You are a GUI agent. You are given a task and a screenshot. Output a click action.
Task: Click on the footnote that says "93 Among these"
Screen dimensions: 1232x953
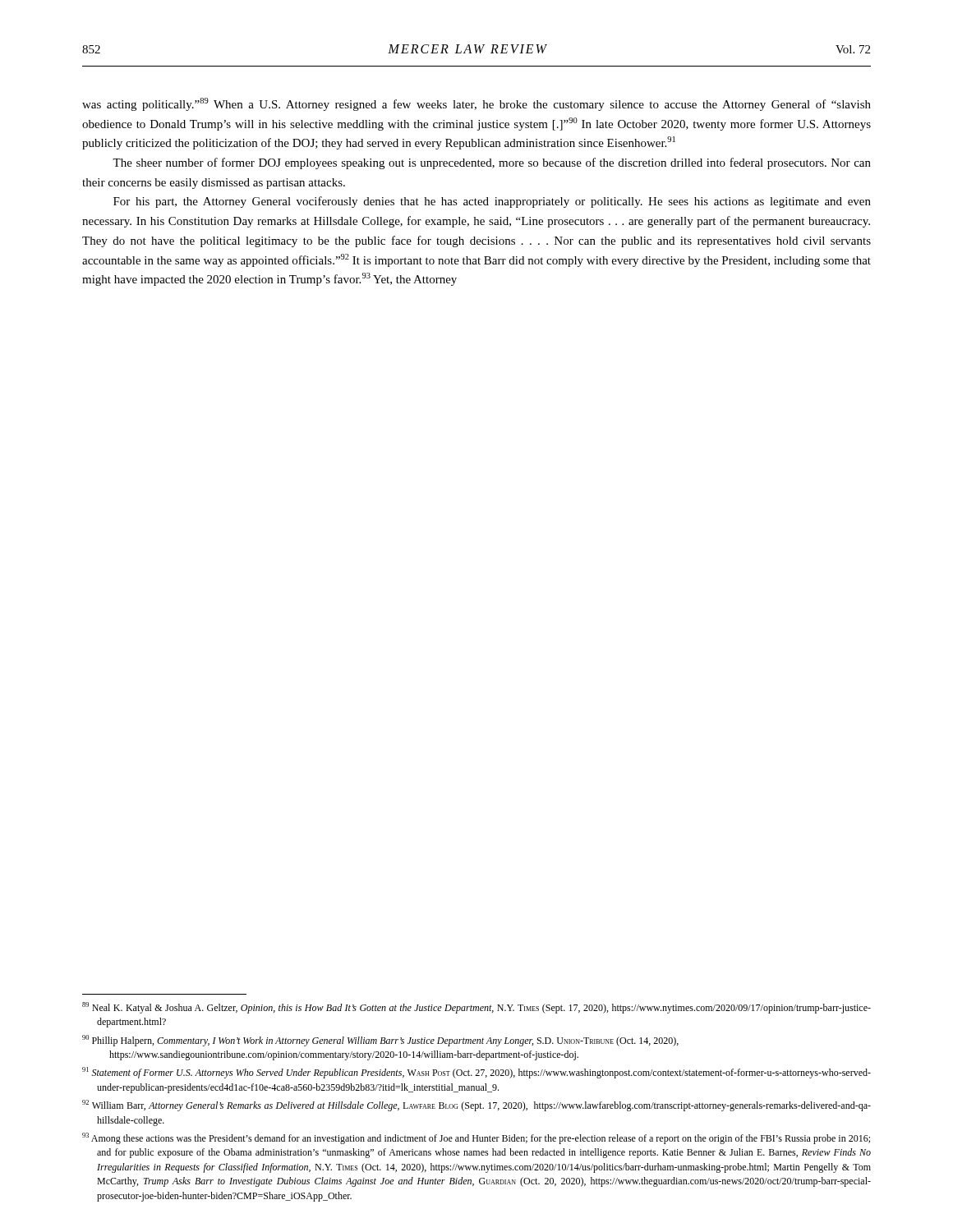(476, 1167)
